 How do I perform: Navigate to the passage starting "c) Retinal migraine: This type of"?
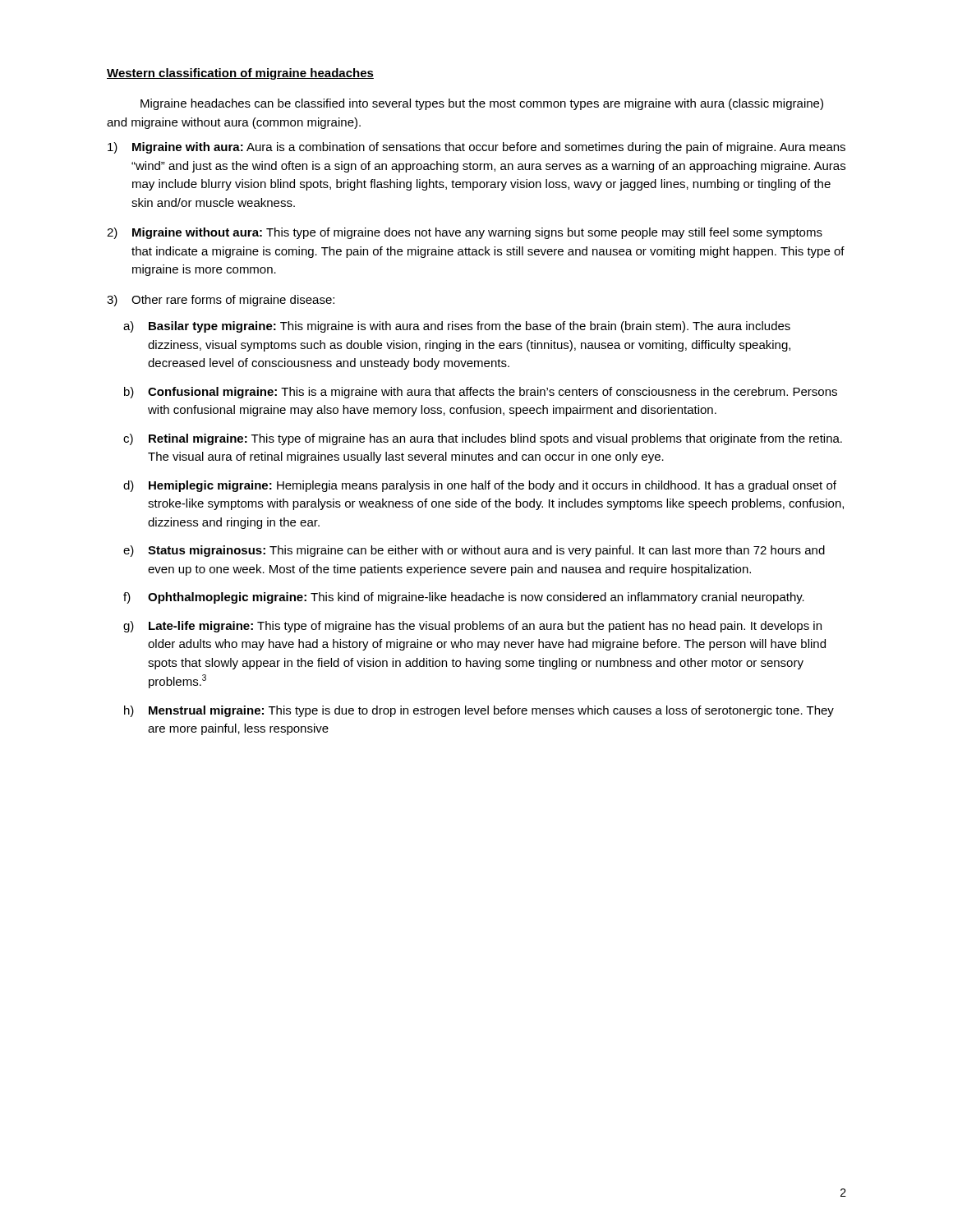tap(495, 446)
